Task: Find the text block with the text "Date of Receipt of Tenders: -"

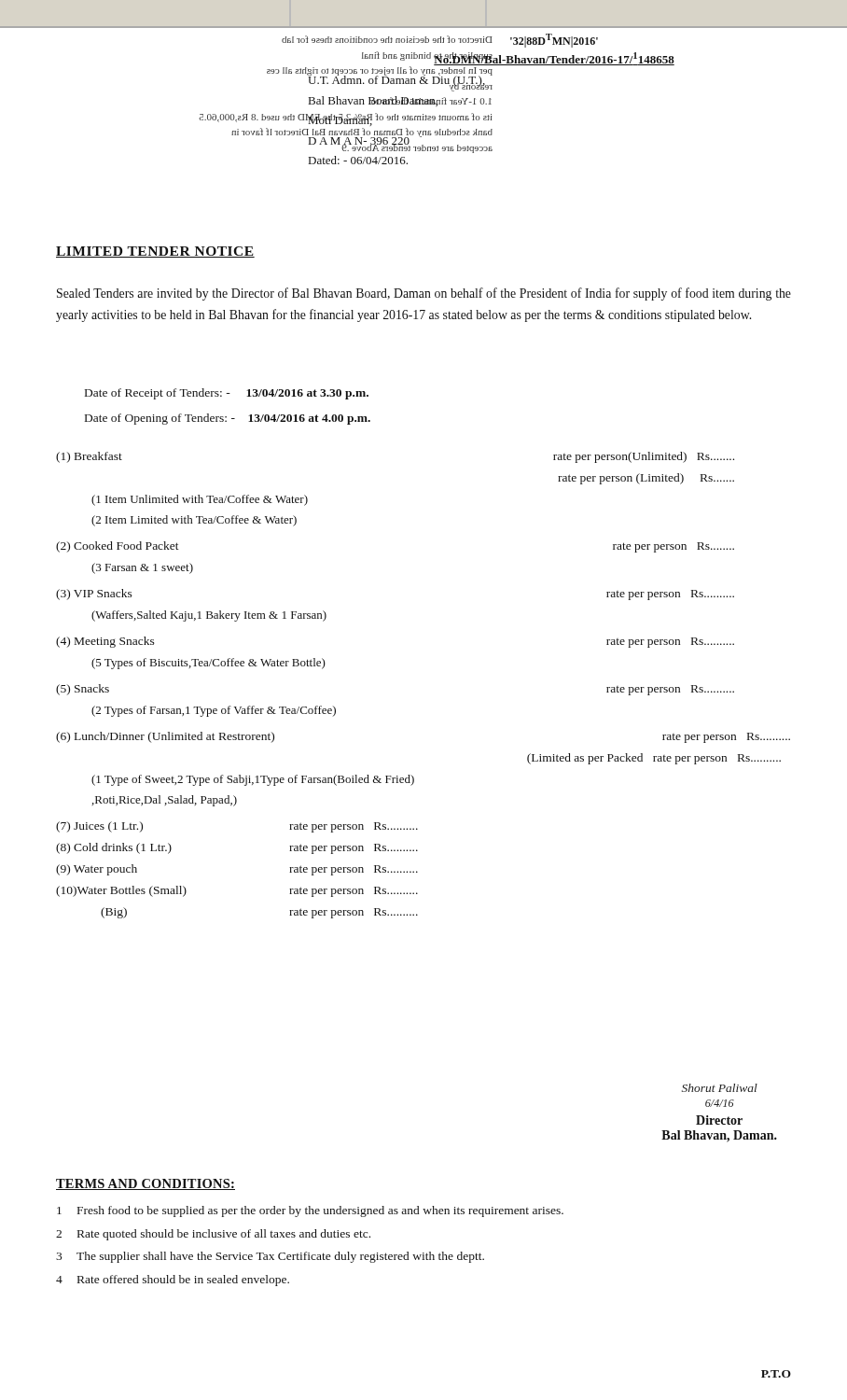Action: tap(227, 405)
